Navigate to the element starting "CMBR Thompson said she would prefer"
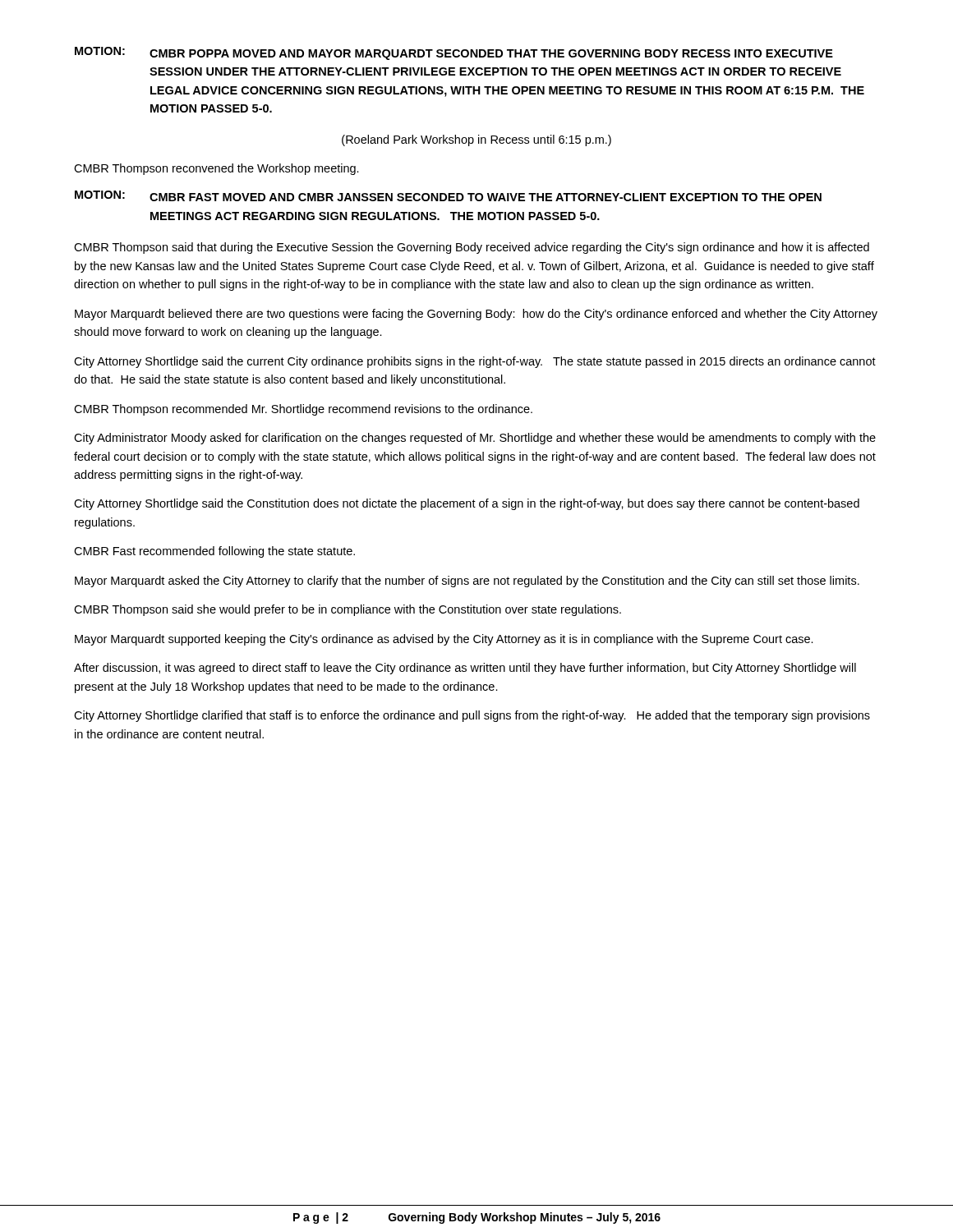The height and width of the screenshot is (1232, 953). pyautogui.click(x=348, y=610)
